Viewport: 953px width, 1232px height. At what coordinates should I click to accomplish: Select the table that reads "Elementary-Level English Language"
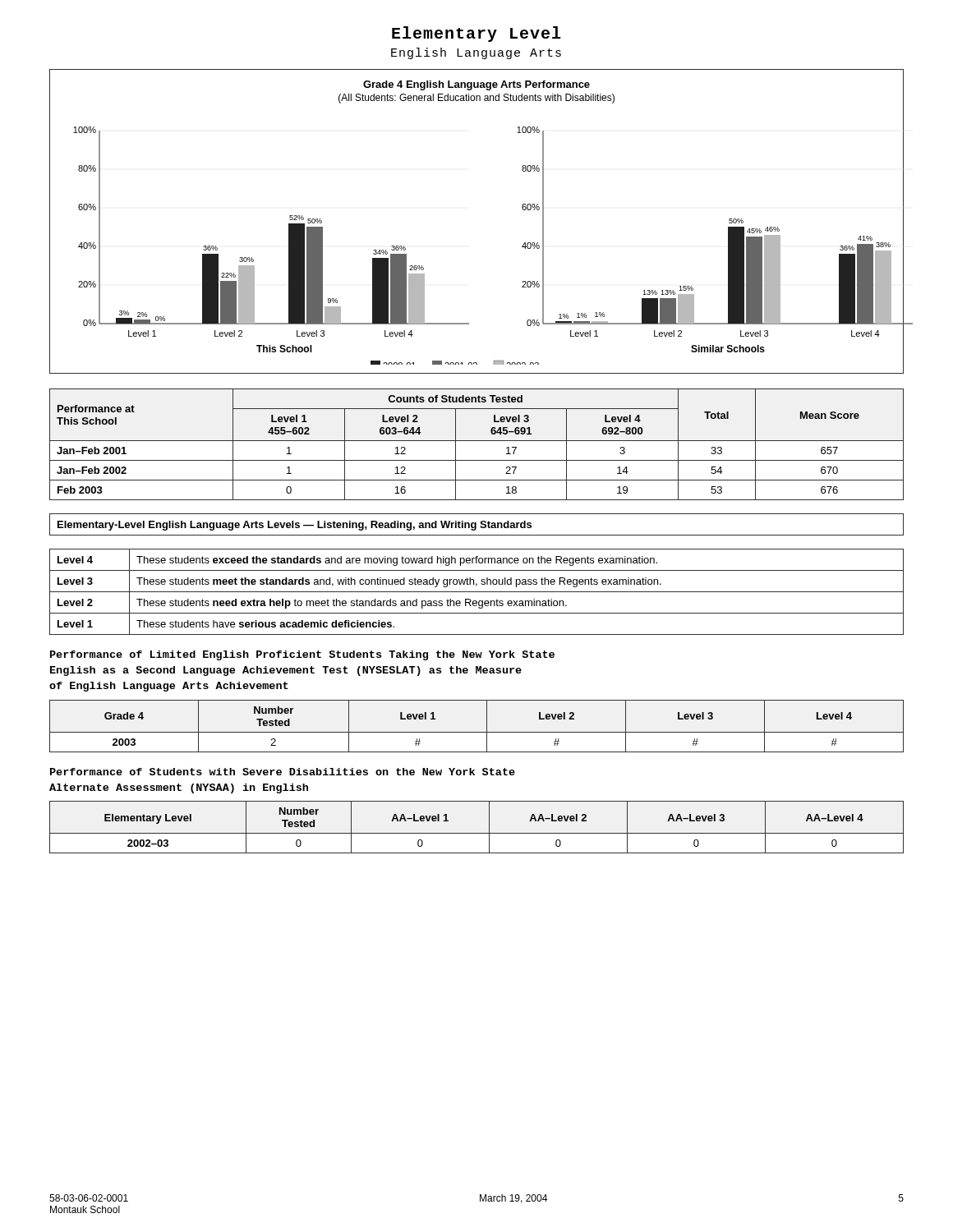pyautogui.click(x=476, y=574)
